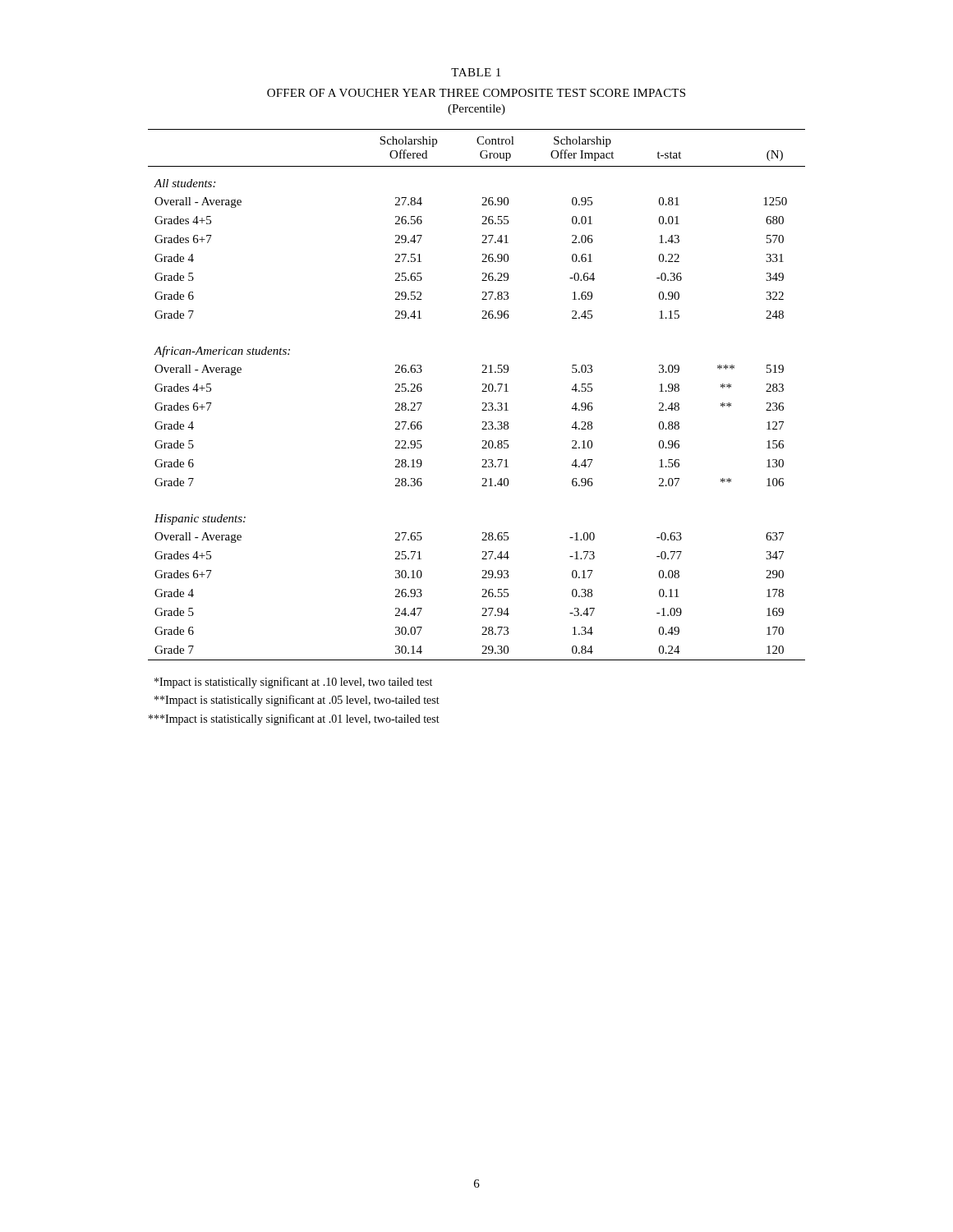Viewport: 953px width, 1232px height.
Task: Point to "TABLE 1"
Action: [x=476, y=72]
